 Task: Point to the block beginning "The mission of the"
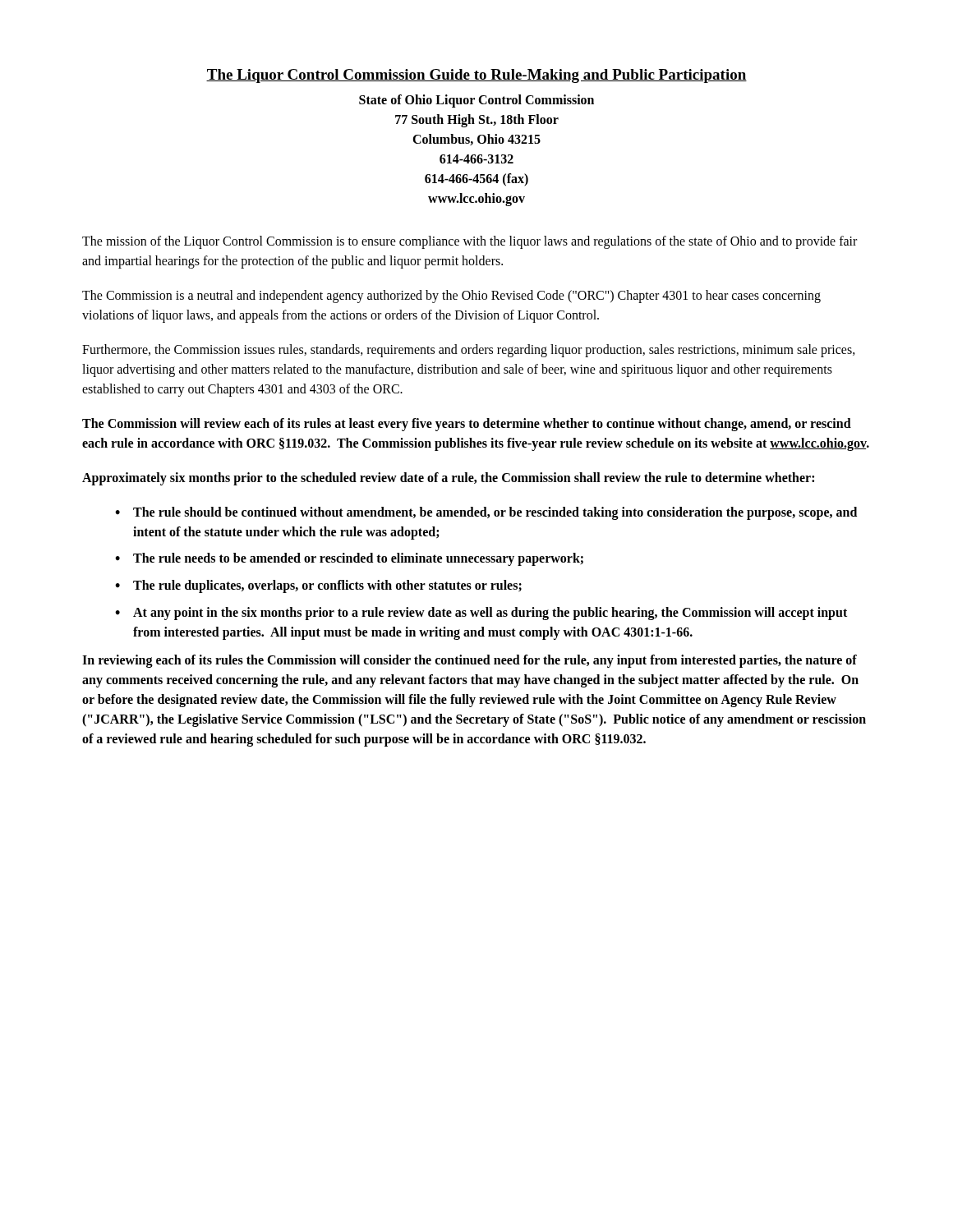(470, 251)
